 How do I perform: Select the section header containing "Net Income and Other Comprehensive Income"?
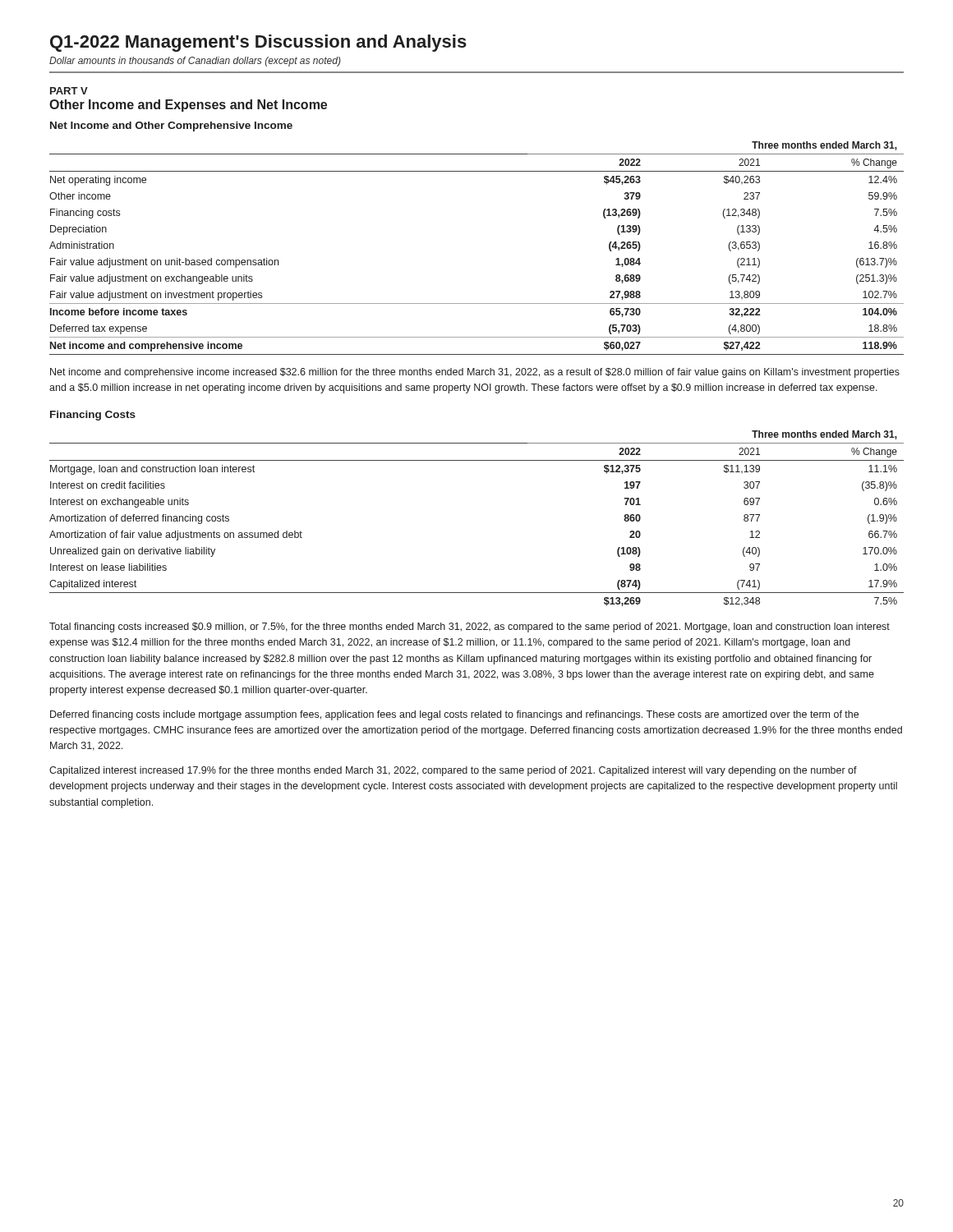coord(171,125)
